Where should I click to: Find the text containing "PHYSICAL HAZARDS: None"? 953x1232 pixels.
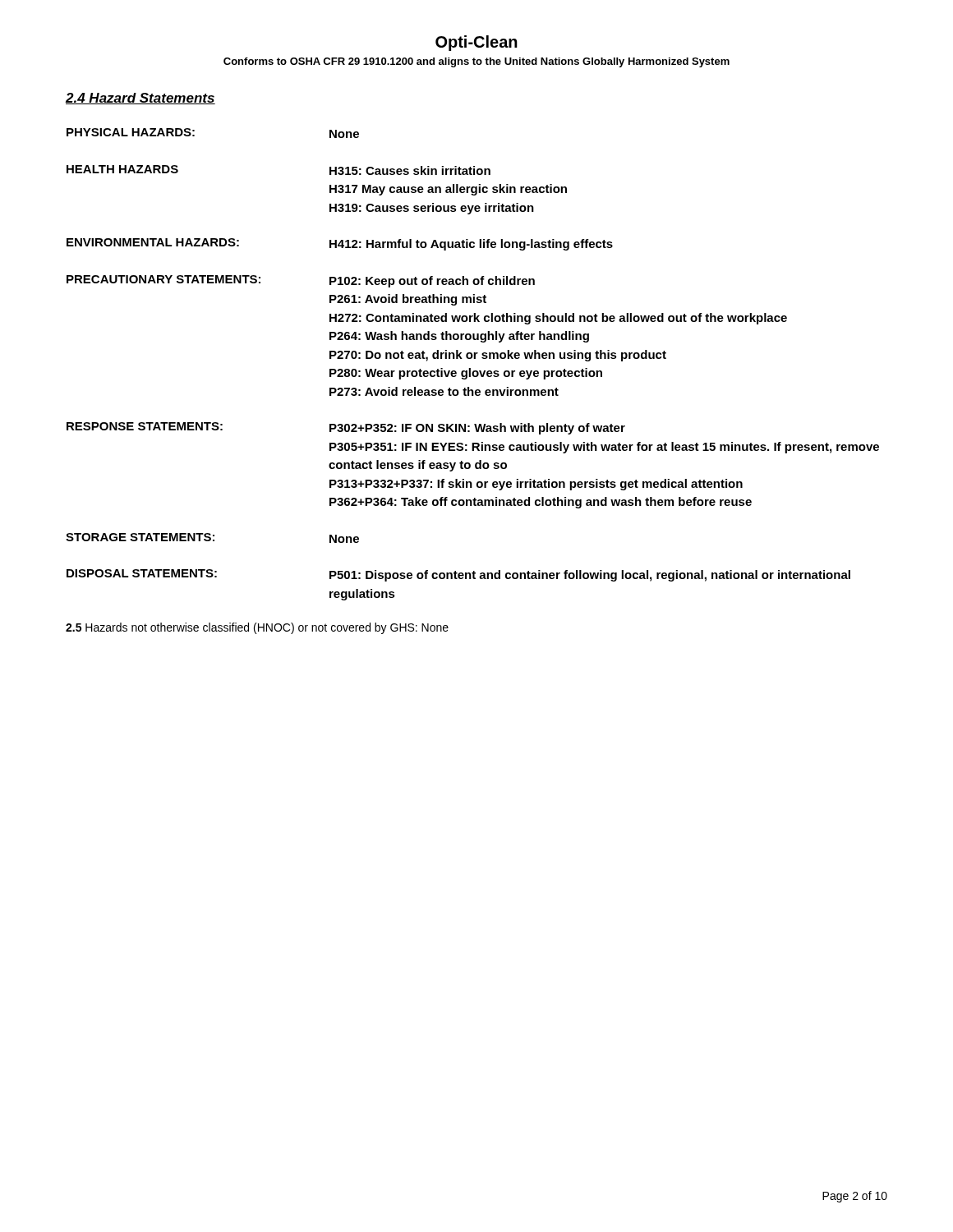[135, 133]
